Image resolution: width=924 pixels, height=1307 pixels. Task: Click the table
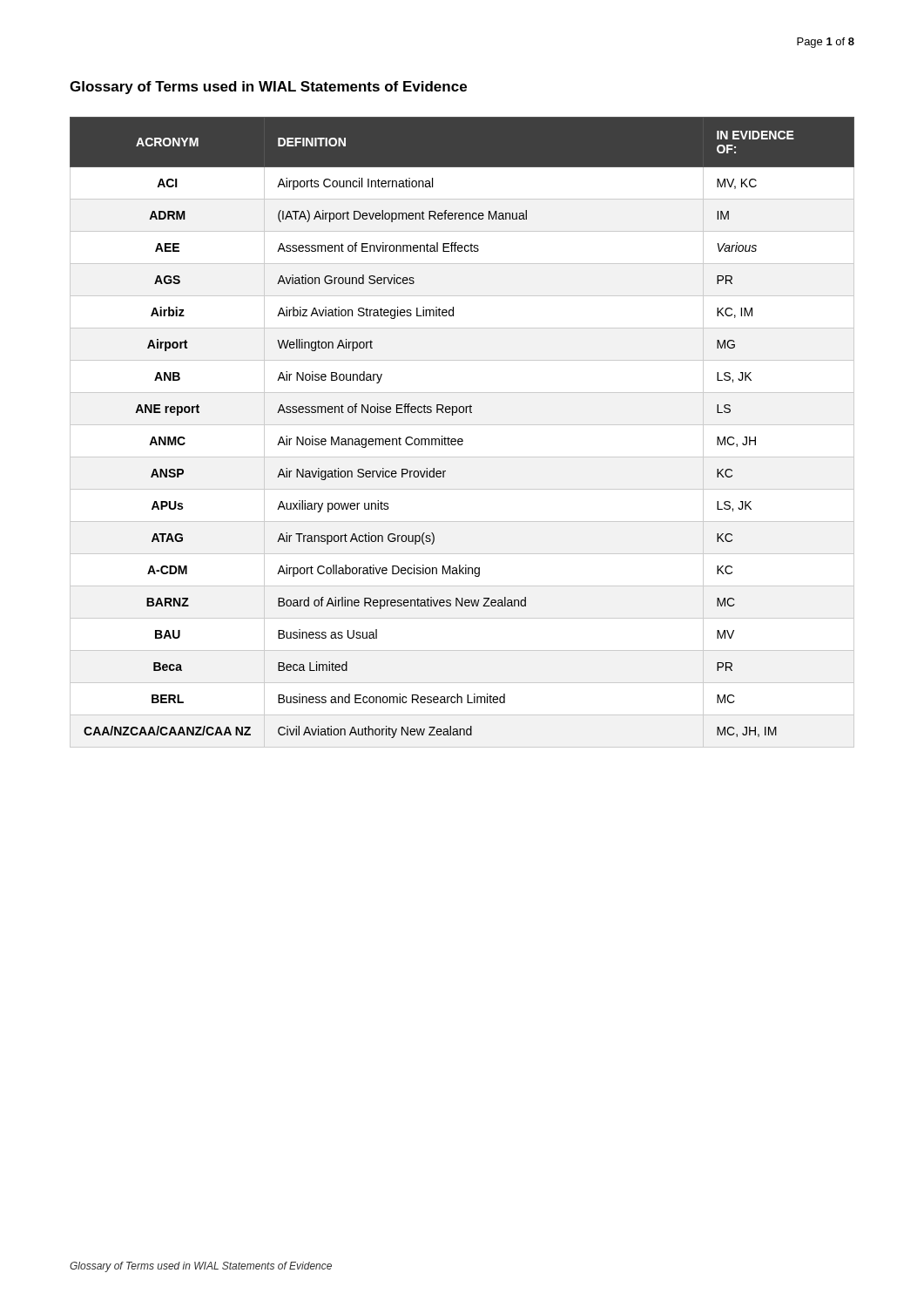click(462, 432)
